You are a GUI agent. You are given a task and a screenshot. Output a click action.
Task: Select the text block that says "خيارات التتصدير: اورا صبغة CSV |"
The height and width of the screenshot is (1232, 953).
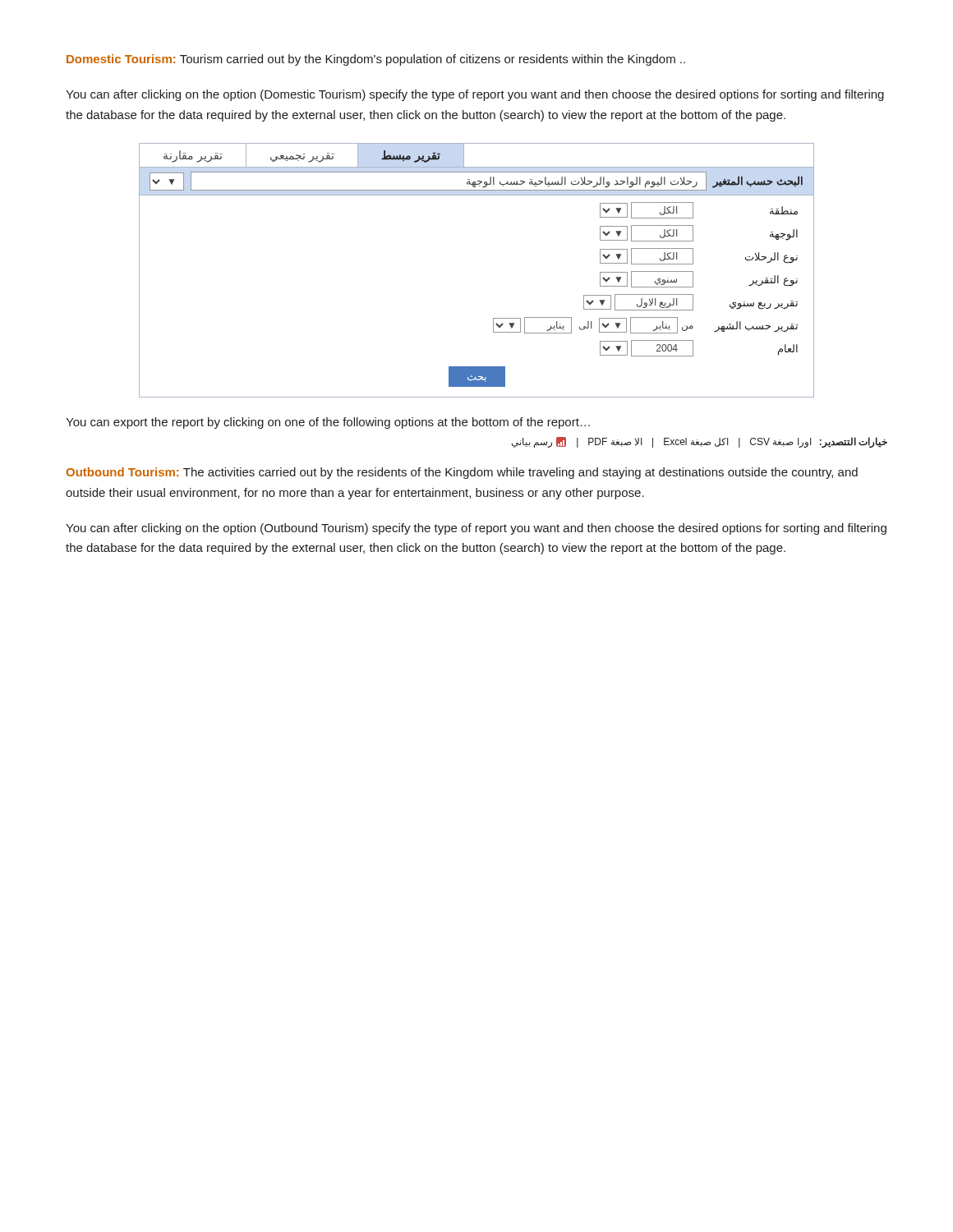[699, 442]
